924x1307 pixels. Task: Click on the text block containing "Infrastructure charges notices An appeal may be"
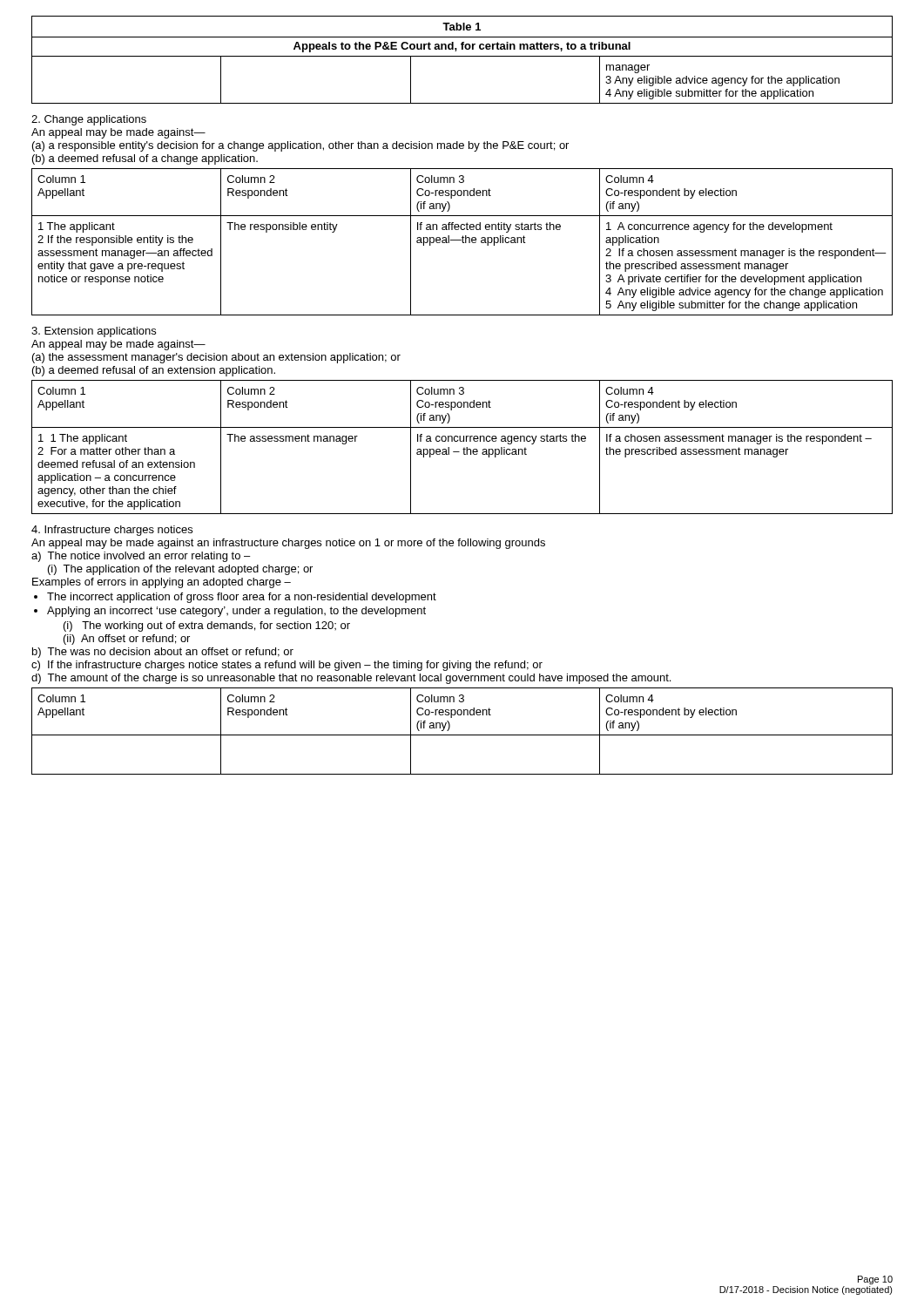coord(112,531)
